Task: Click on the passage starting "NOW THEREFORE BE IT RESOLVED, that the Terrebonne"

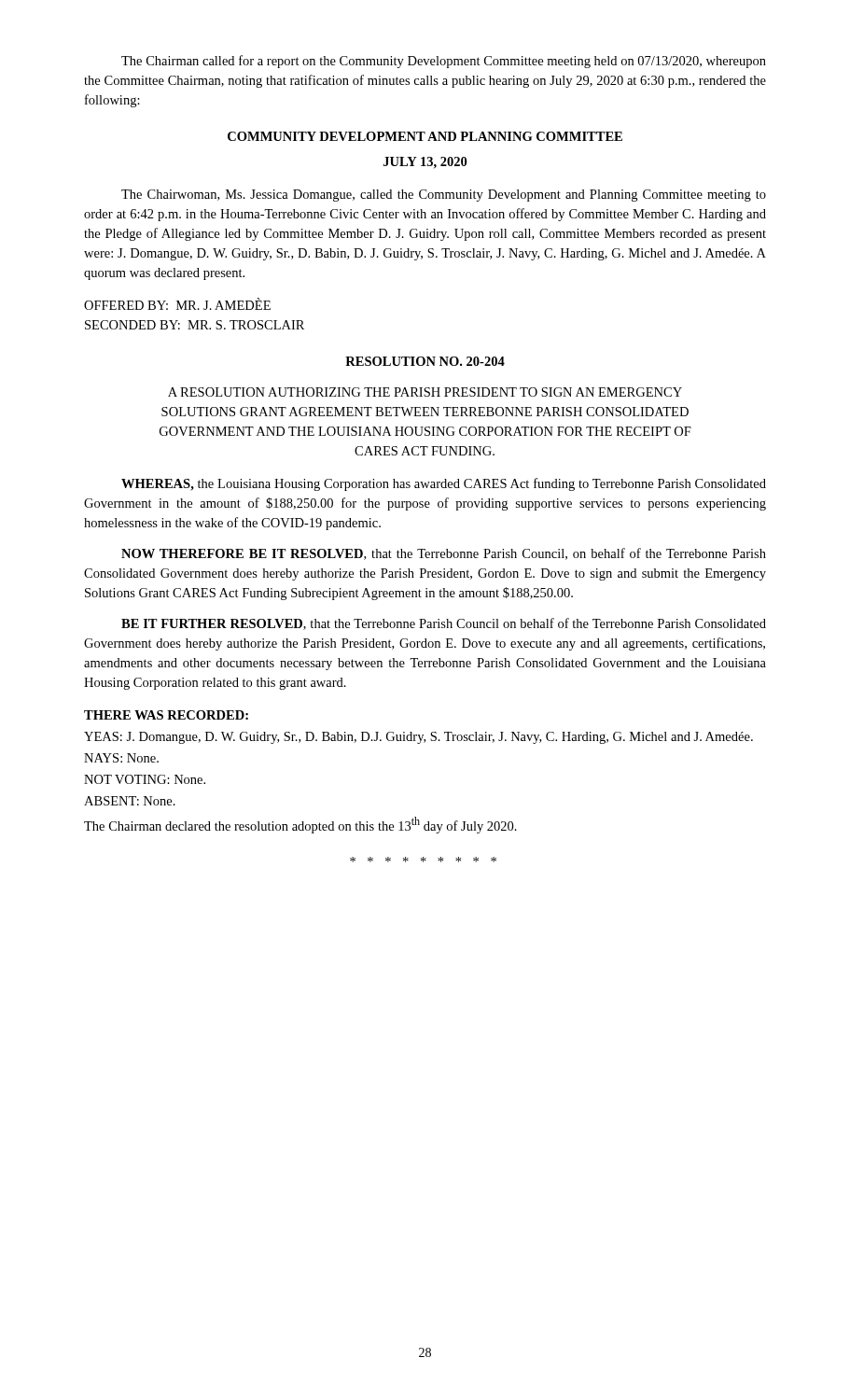Action: pyautogui.click(x=425, y=573)
